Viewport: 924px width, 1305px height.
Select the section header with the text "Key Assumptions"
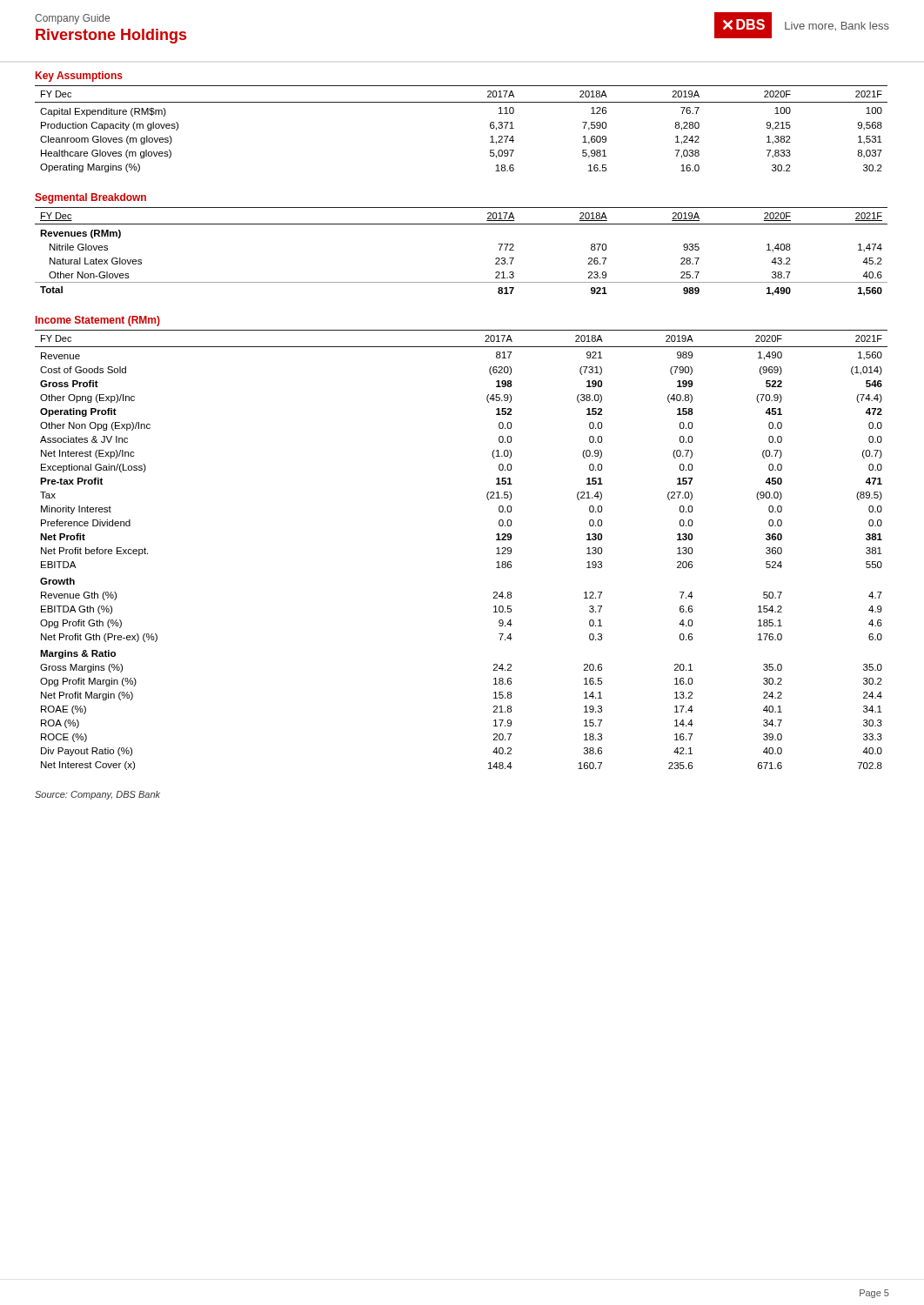tap(79, 76)
